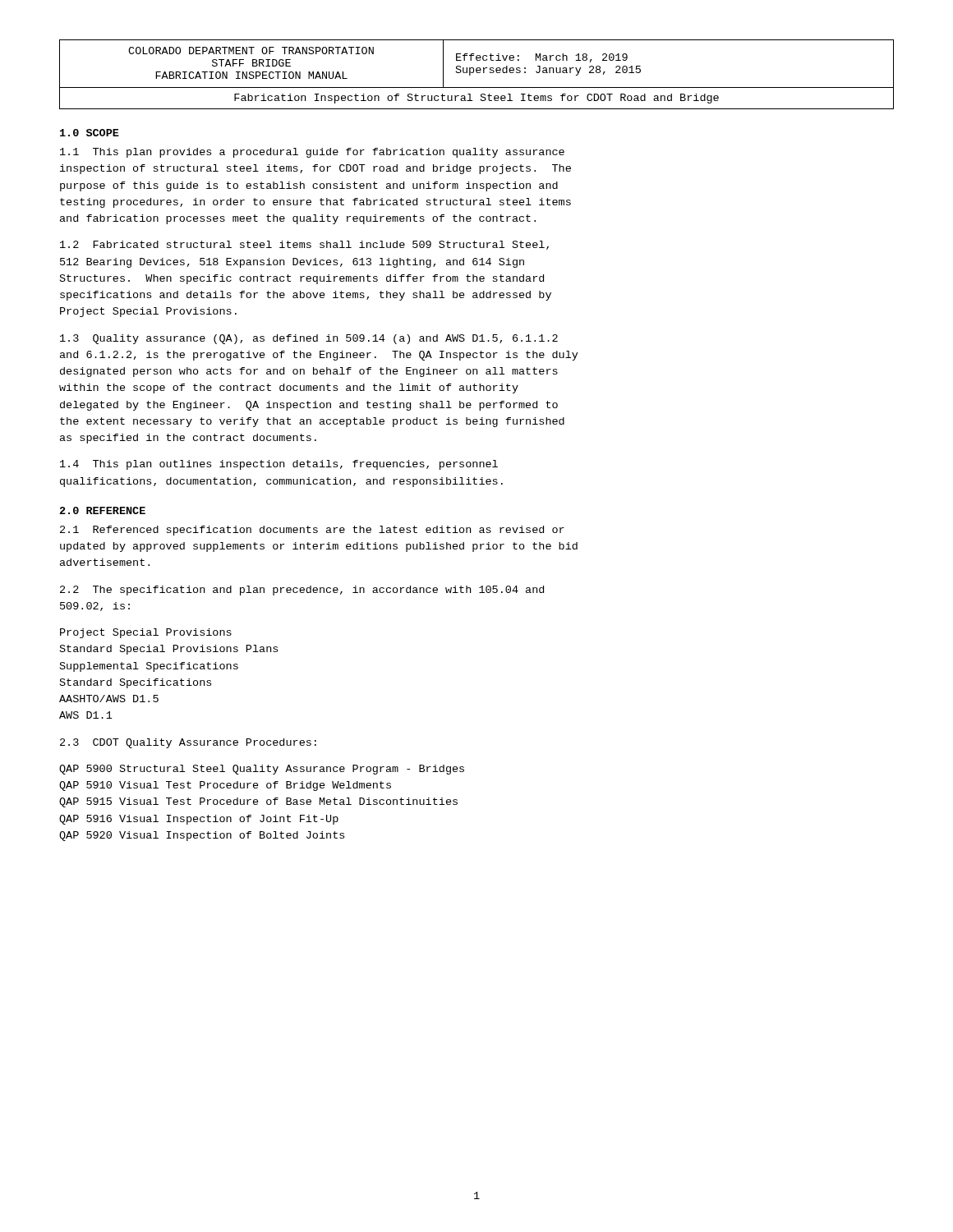Click on the table containing "COLORADO DEPARTMENT OF TRANSPORTATION STAFF"

(476, 74)
